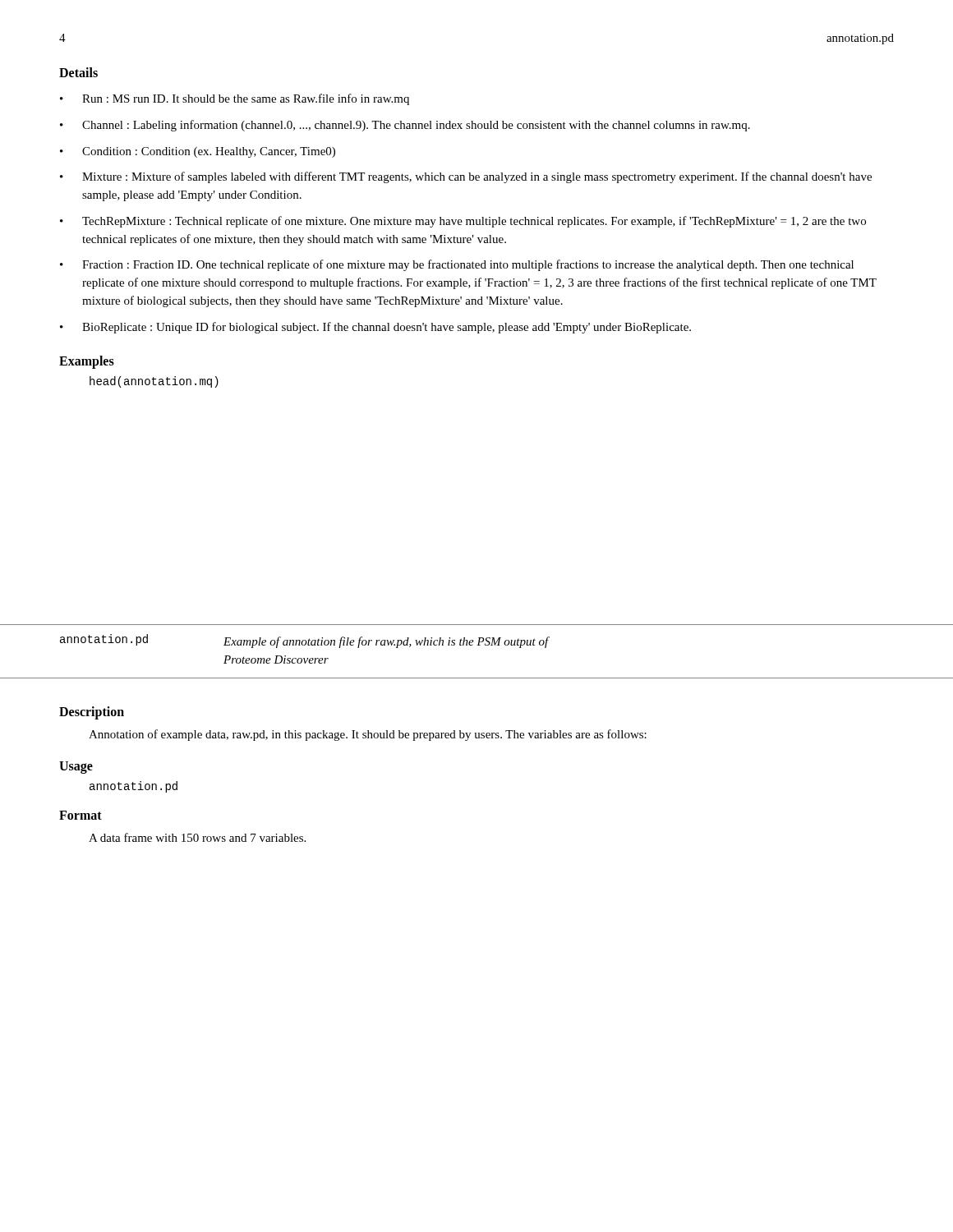
Task: Click the passage that begins "• Channel : Labeling information (channel.0, ..., channel.9)."
Action: click(476, 125)
